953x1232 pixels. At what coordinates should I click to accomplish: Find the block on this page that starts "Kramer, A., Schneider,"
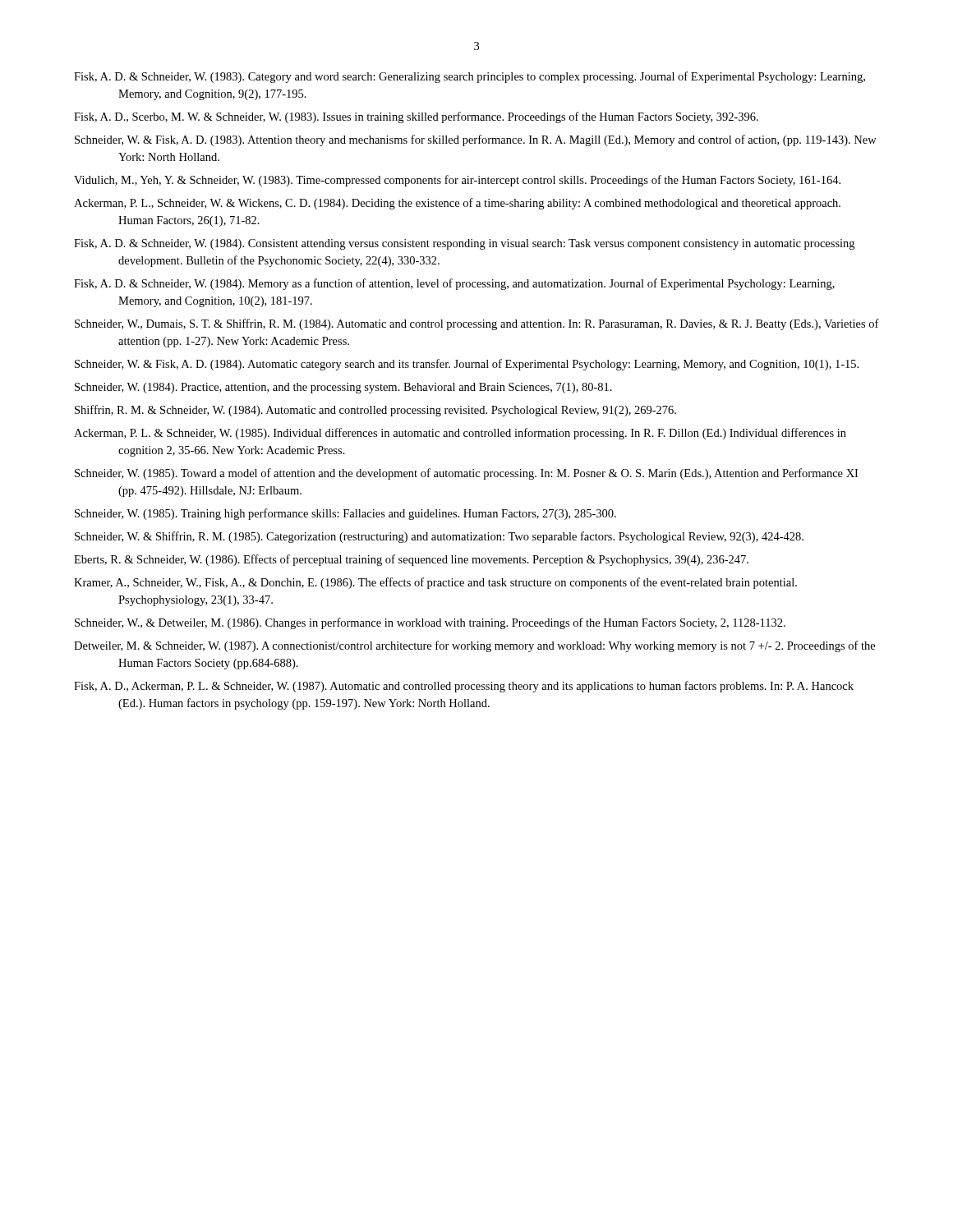[x=436, y=591]
